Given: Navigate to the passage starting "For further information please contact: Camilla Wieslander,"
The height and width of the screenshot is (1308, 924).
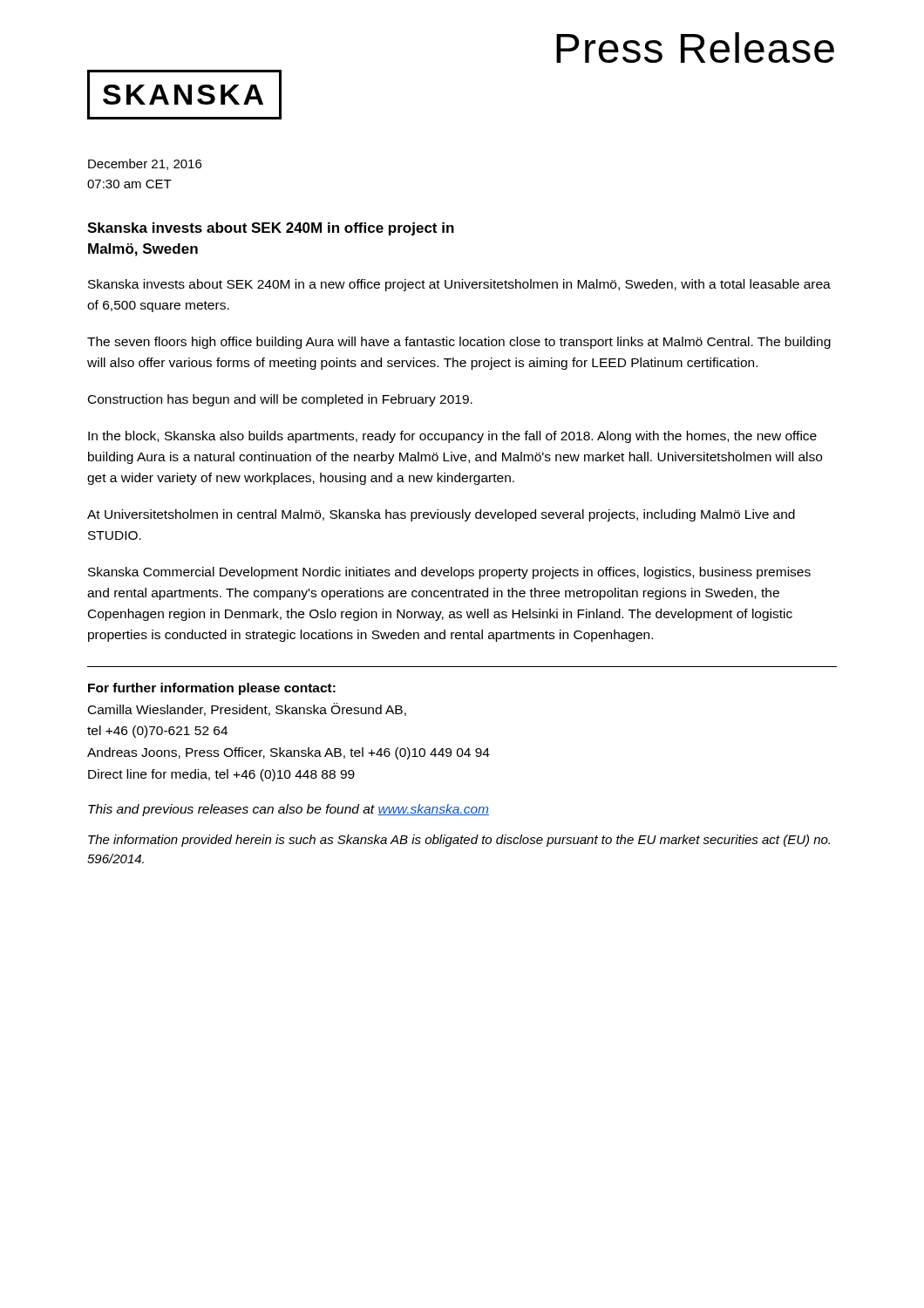Looking at the screenshot, I should 212,689.
